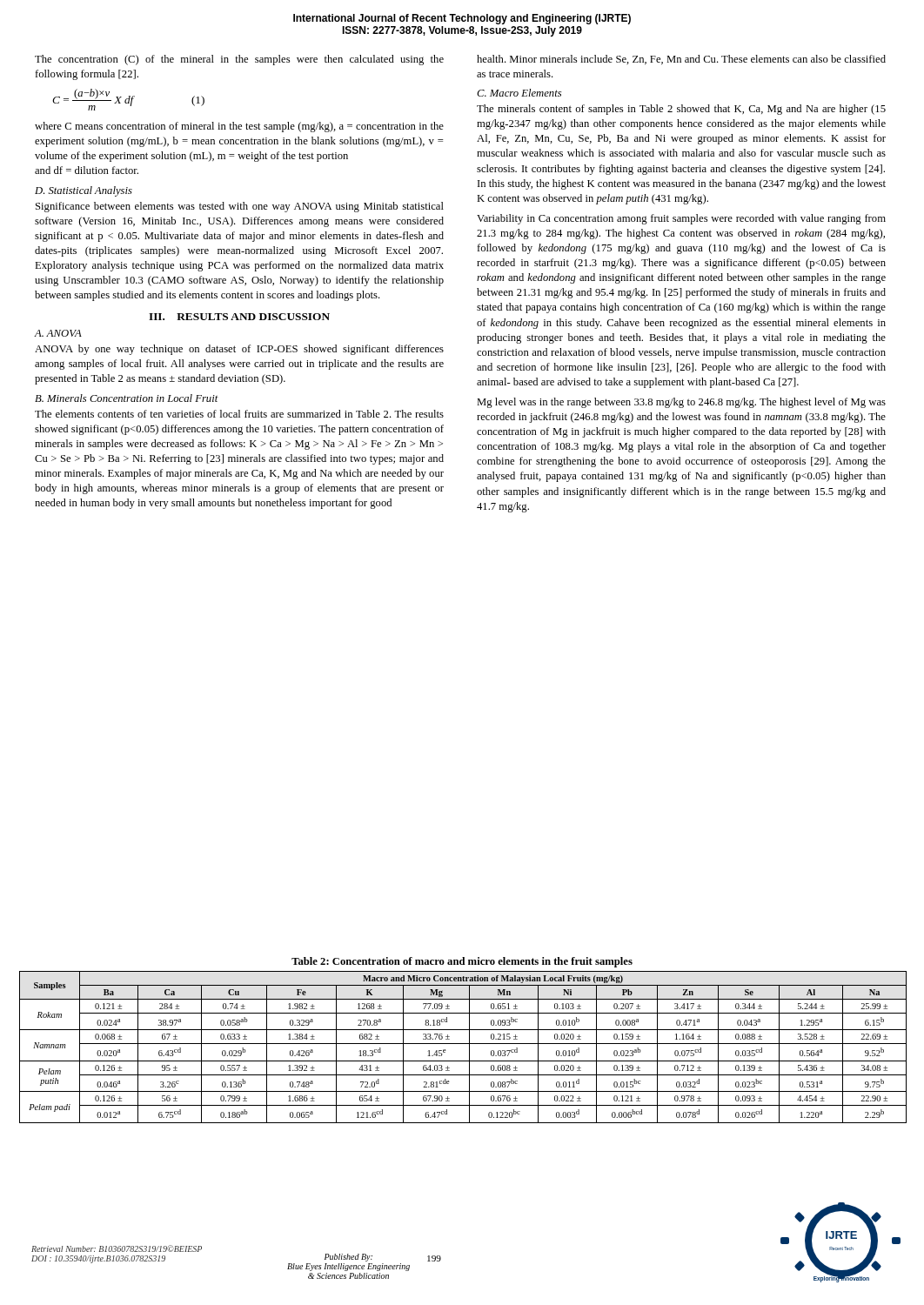
Task: Locate the text "D. Statistical Analysis"
Action: (84, 190)
